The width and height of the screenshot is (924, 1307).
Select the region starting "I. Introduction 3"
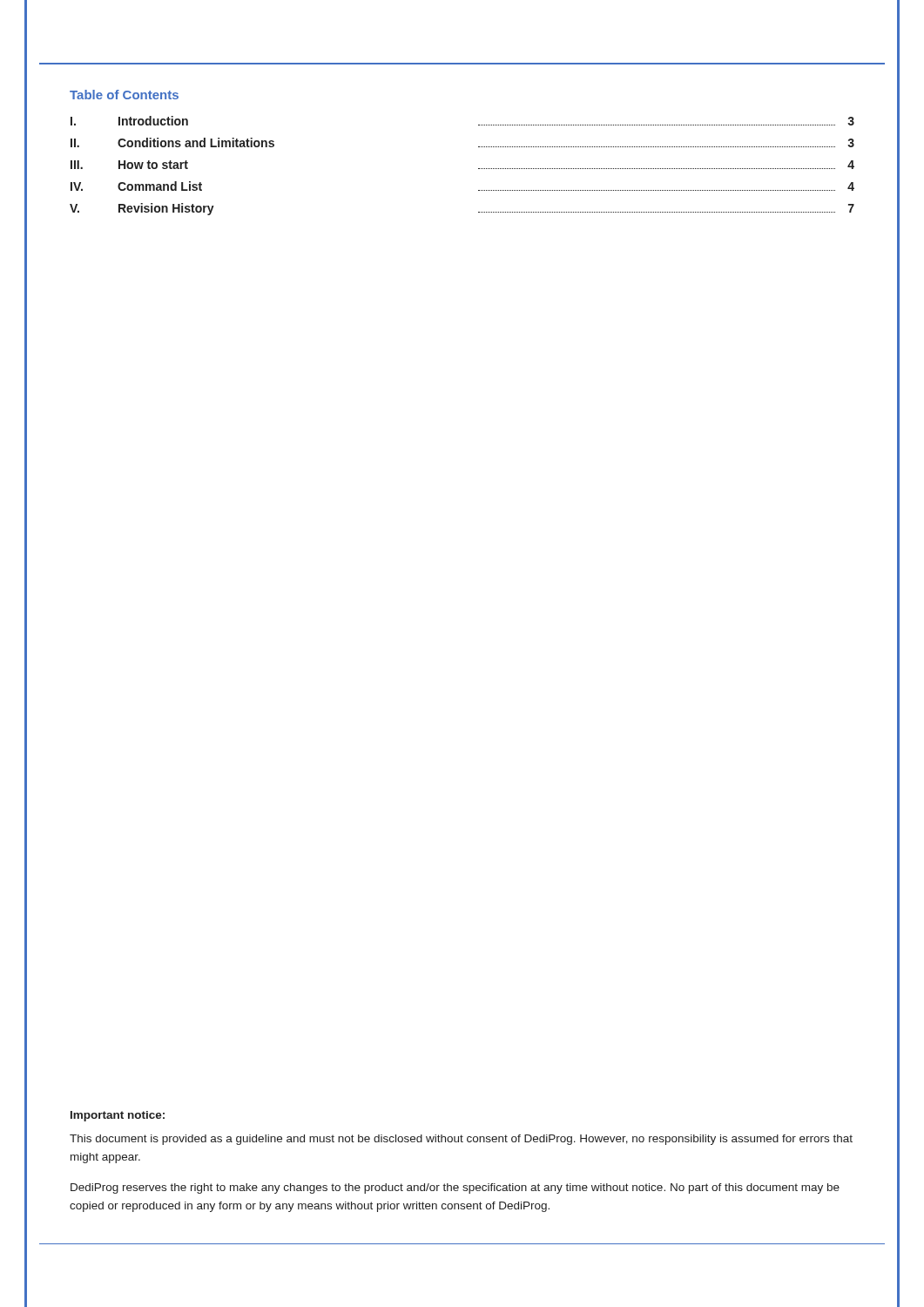click(71, 121)
